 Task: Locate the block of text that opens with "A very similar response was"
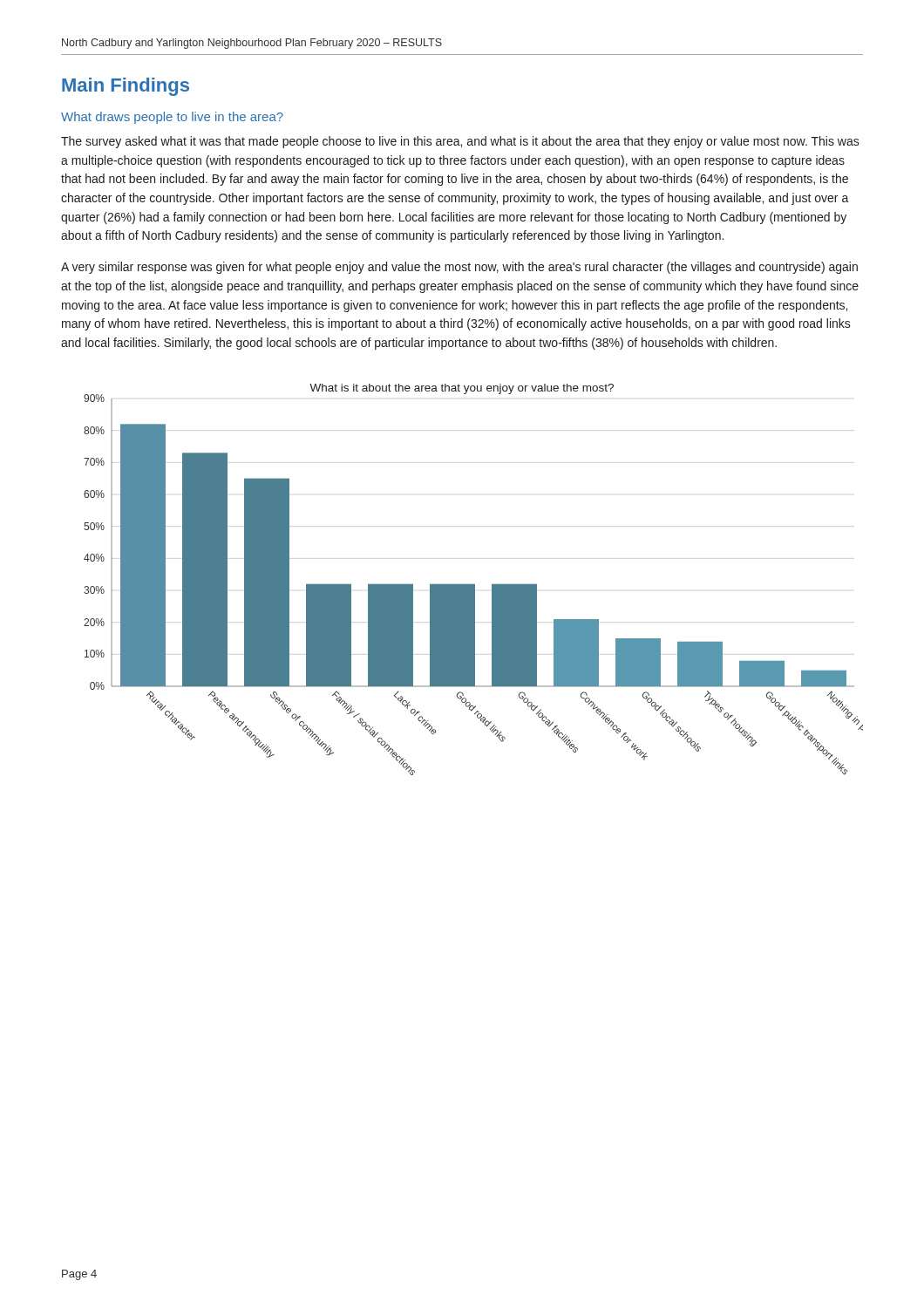click(460, 305)
